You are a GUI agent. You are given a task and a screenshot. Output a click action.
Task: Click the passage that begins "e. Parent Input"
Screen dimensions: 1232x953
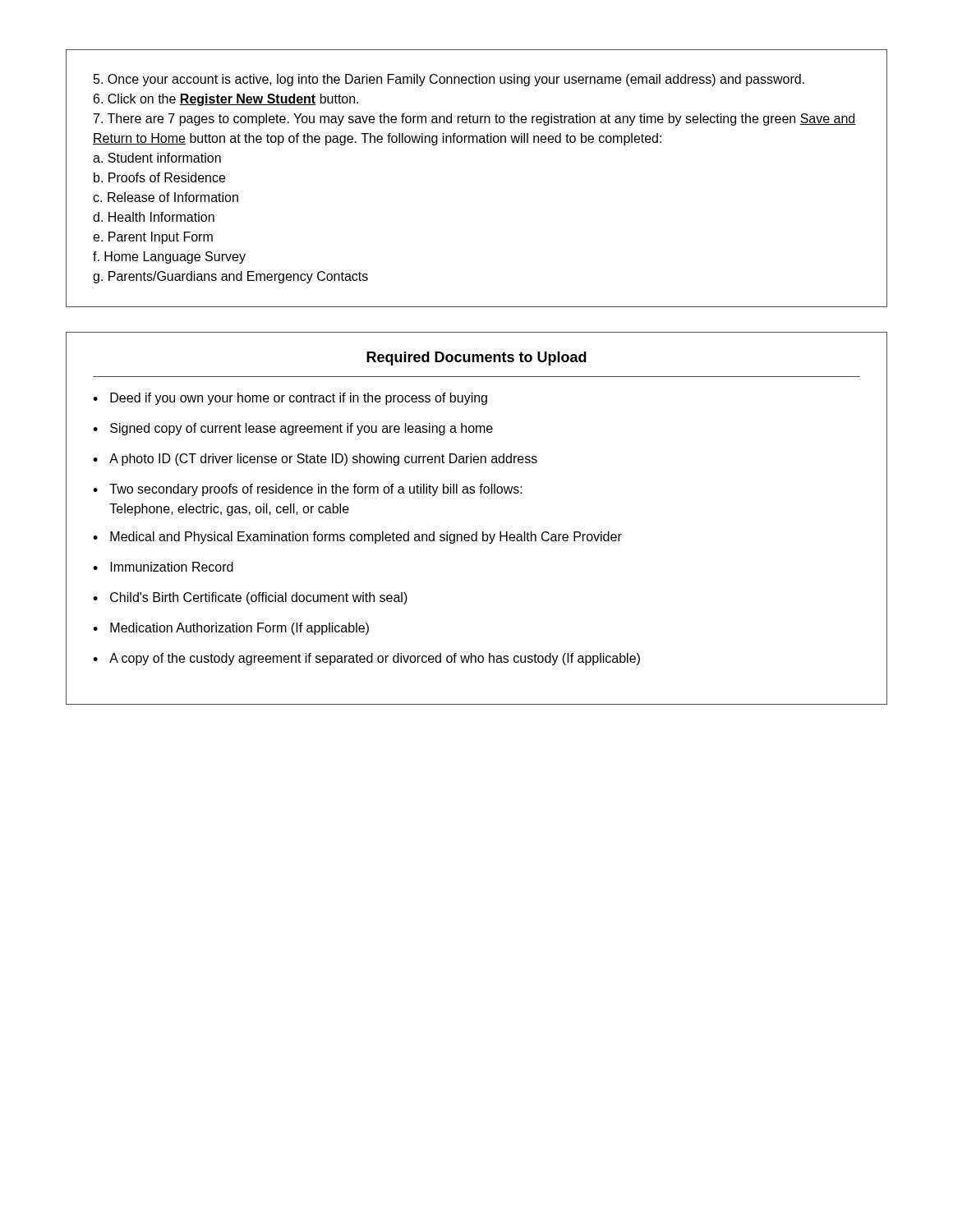[153, 238]
